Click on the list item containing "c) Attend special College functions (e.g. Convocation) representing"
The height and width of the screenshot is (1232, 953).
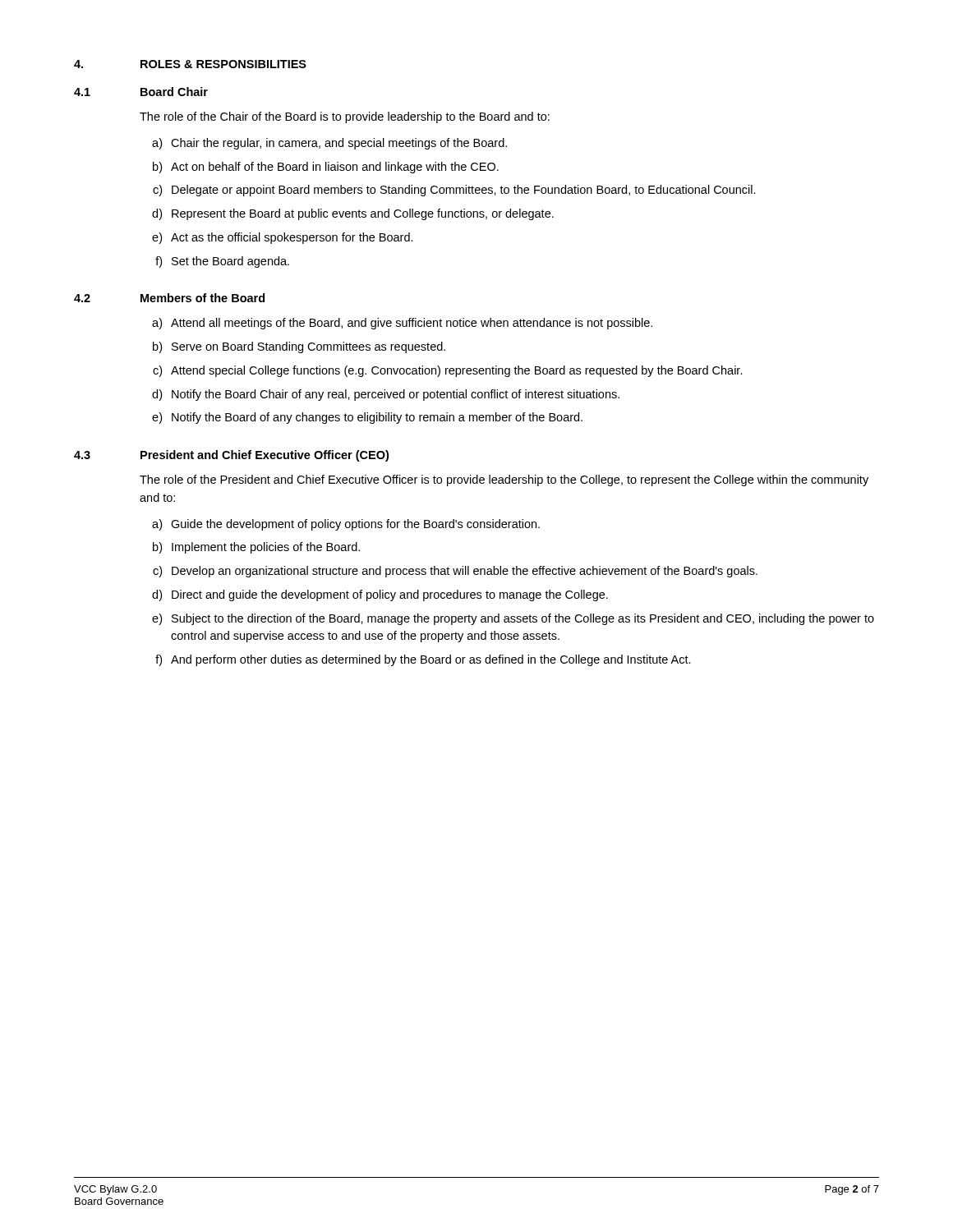click(509, 371)
